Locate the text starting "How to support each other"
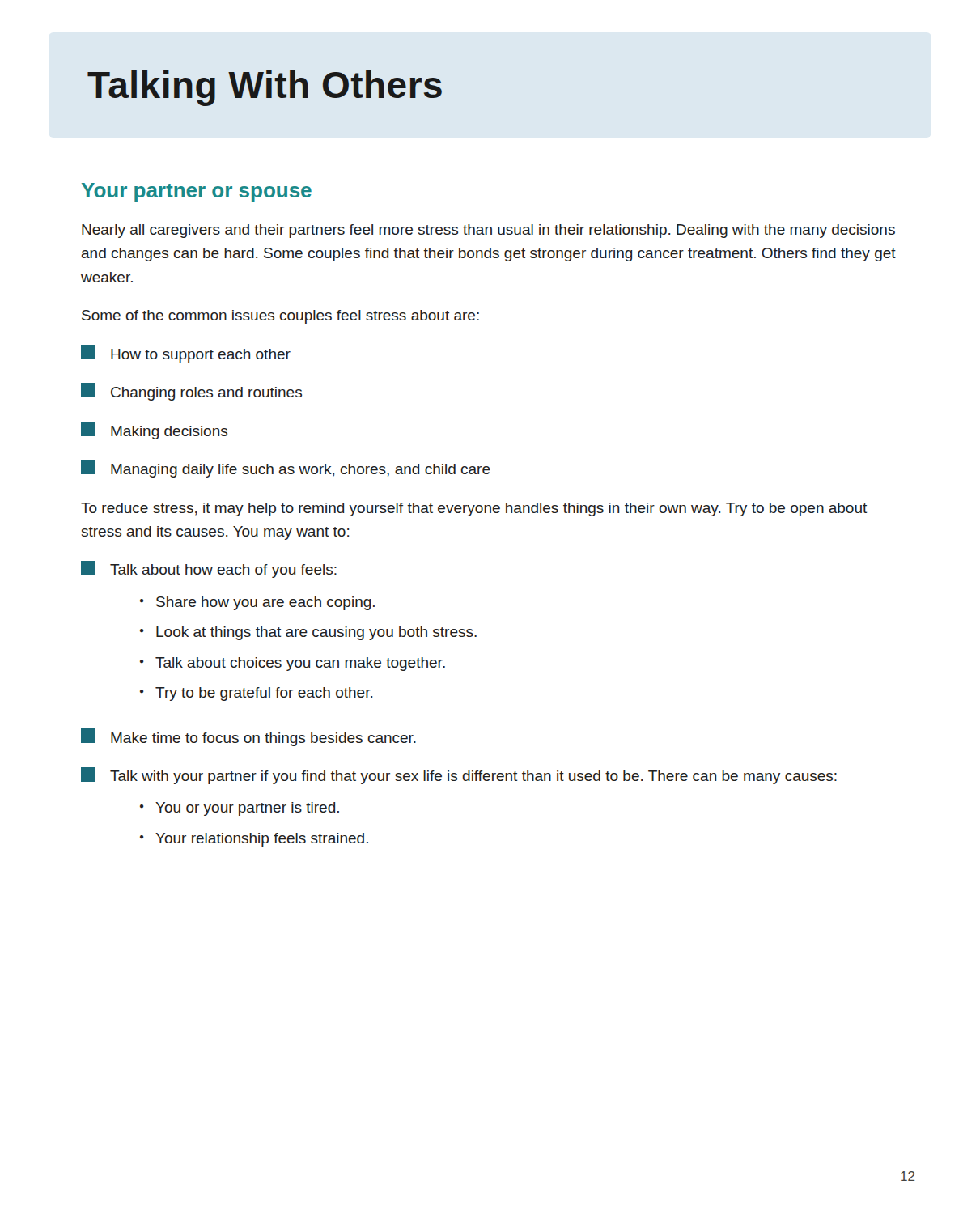Viewport: 980px width, 1214px height. pyautogui.click(x=186, y=354)
